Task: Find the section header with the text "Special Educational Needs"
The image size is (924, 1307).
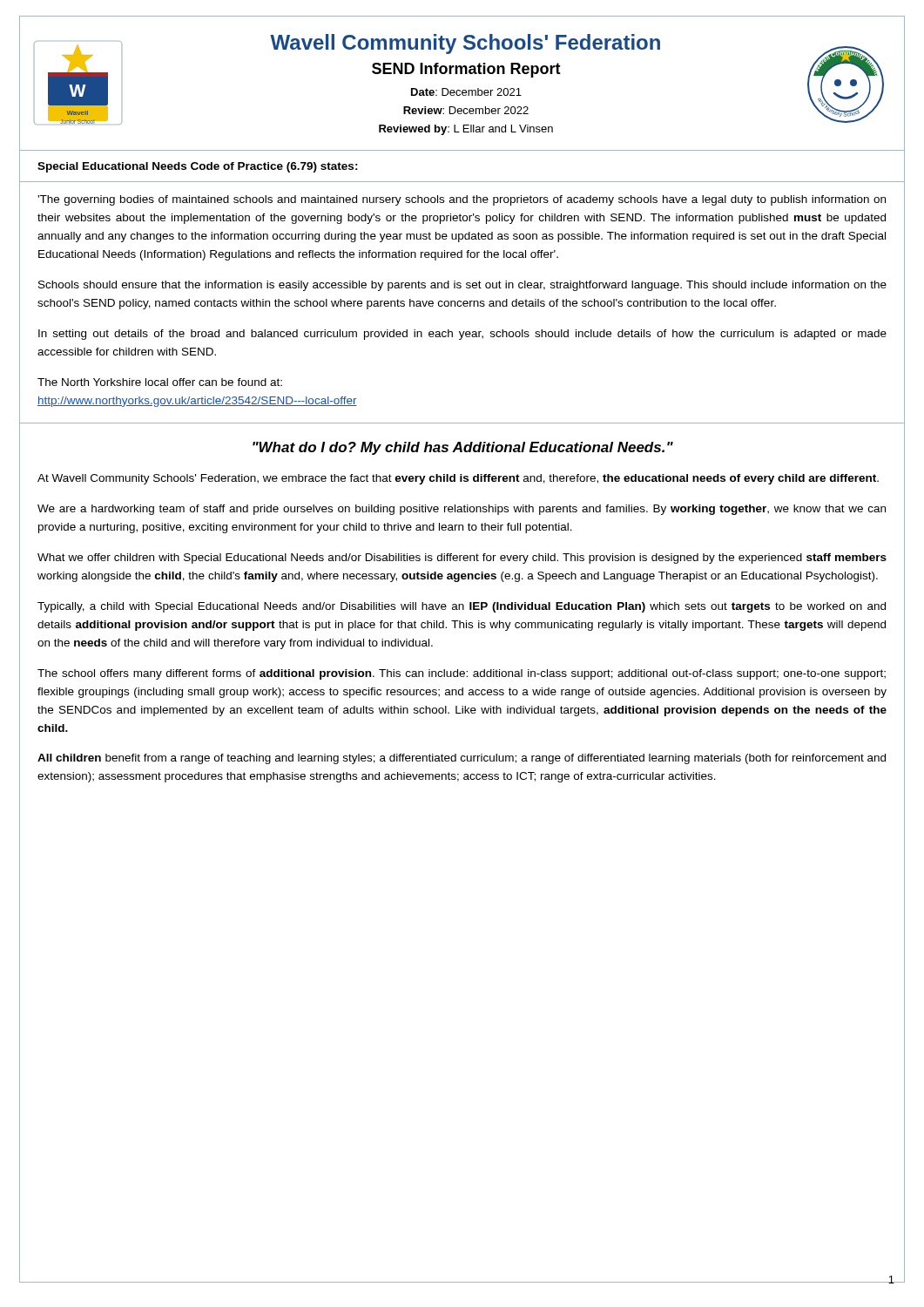Action: (198, 166)
